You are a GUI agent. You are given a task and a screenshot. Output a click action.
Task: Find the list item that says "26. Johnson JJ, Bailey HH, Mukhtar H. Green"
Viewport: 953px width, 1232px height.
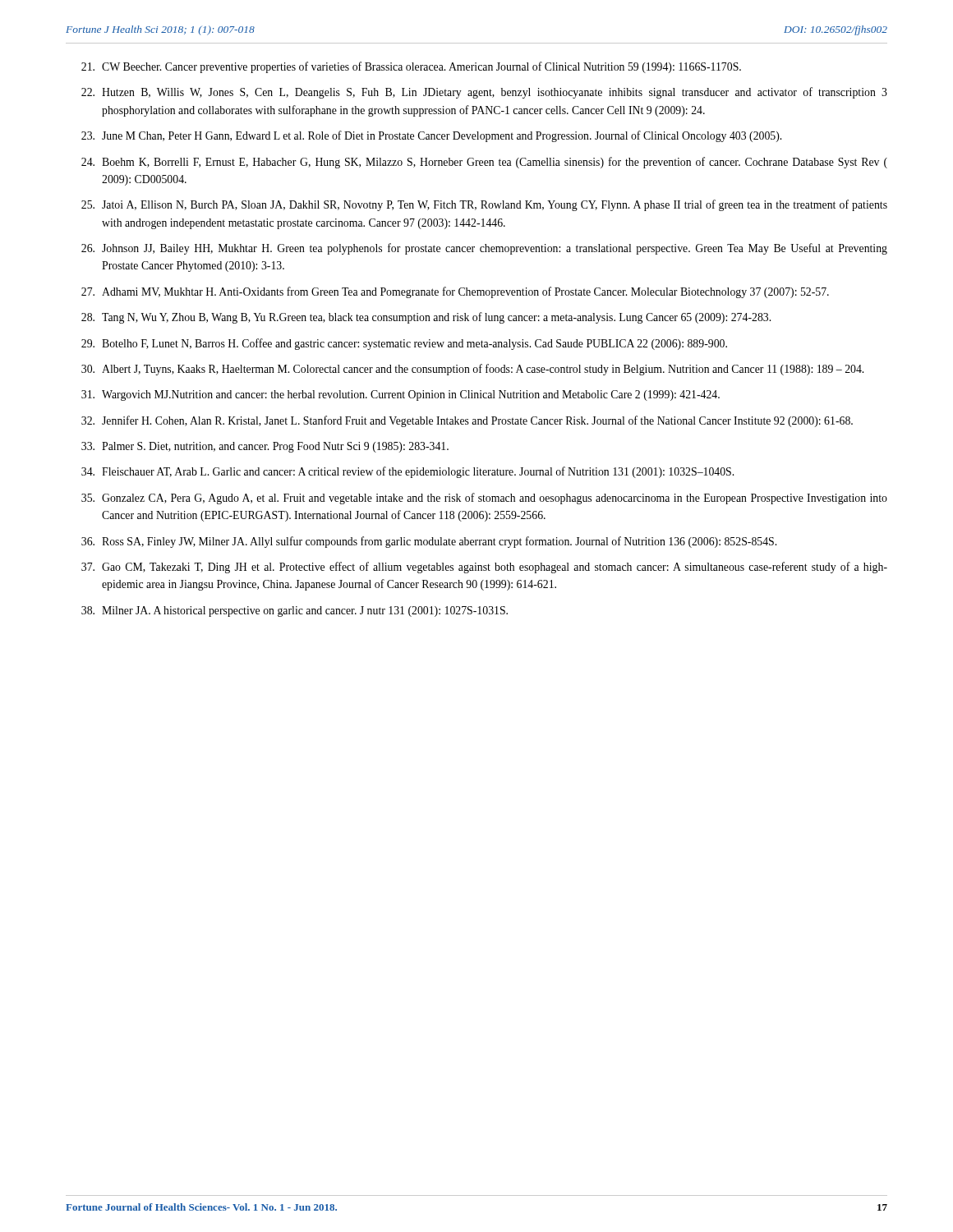[x=476, y=257]
